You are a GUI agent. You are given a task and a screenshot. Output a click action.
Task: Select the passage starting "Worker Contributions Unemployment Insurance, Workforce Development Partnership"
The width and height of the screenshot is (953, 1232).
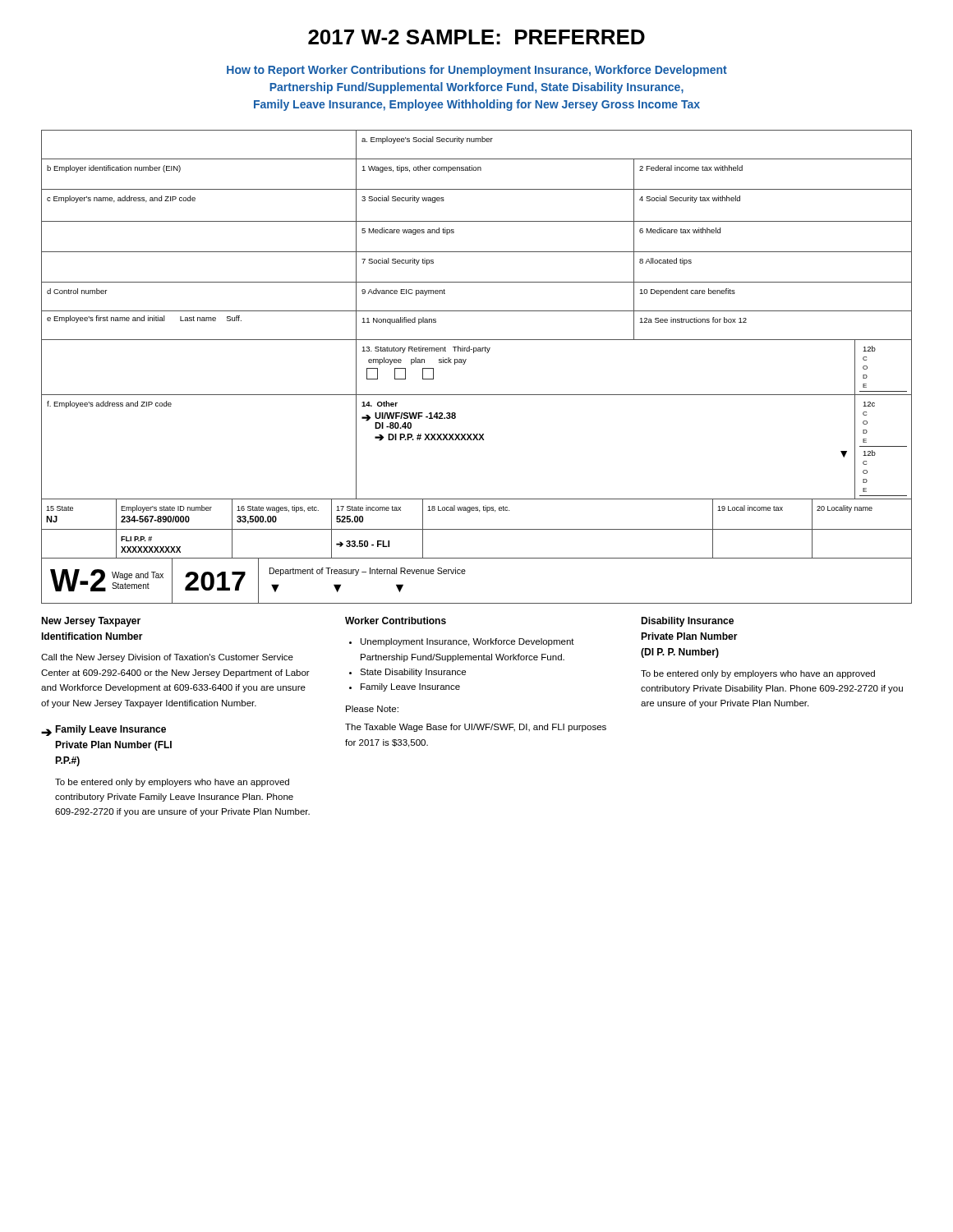[x=396, y=621]
